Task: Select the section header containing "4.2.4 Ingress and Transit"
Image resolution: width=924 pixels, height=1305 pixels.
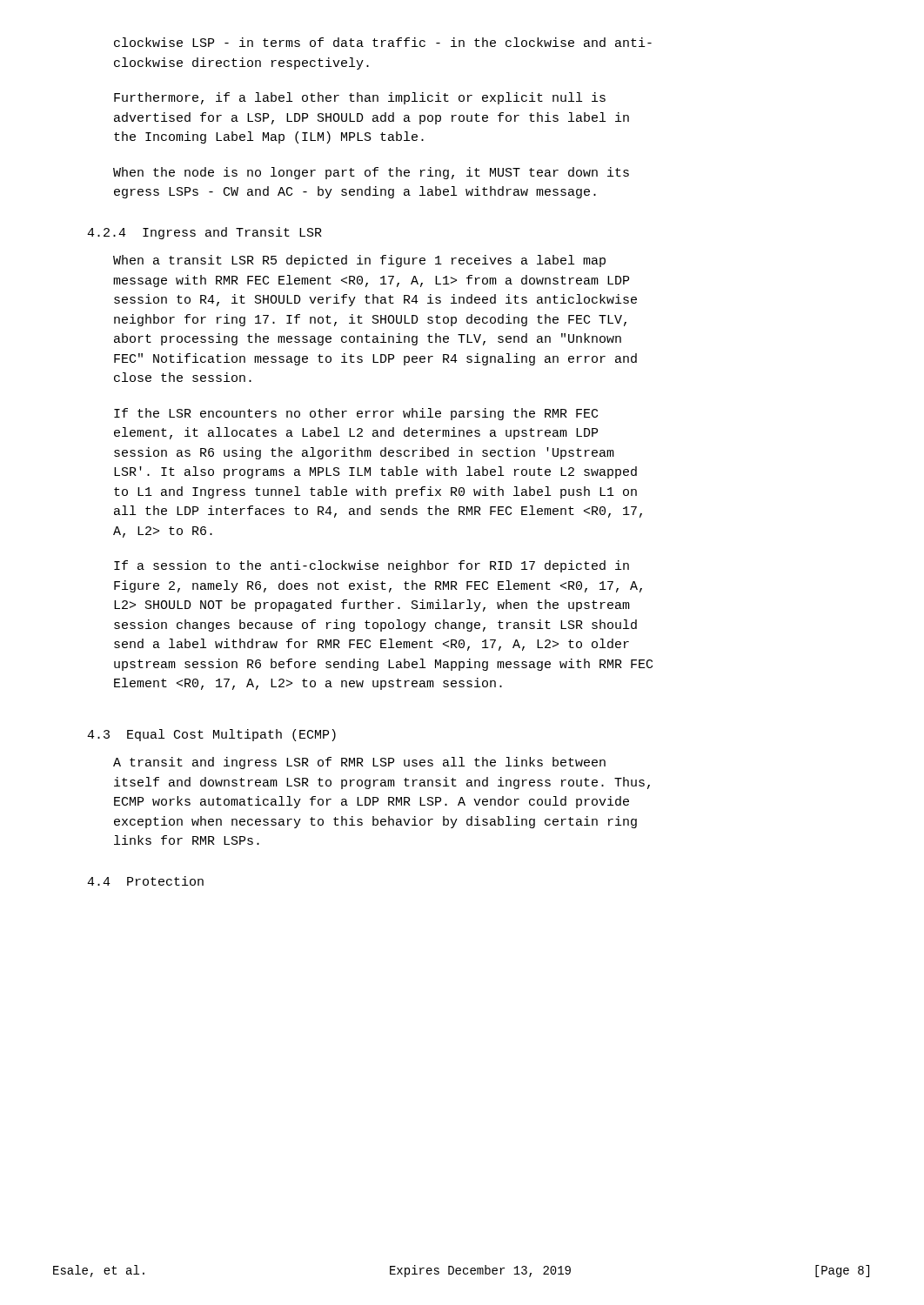Action: 205,233
